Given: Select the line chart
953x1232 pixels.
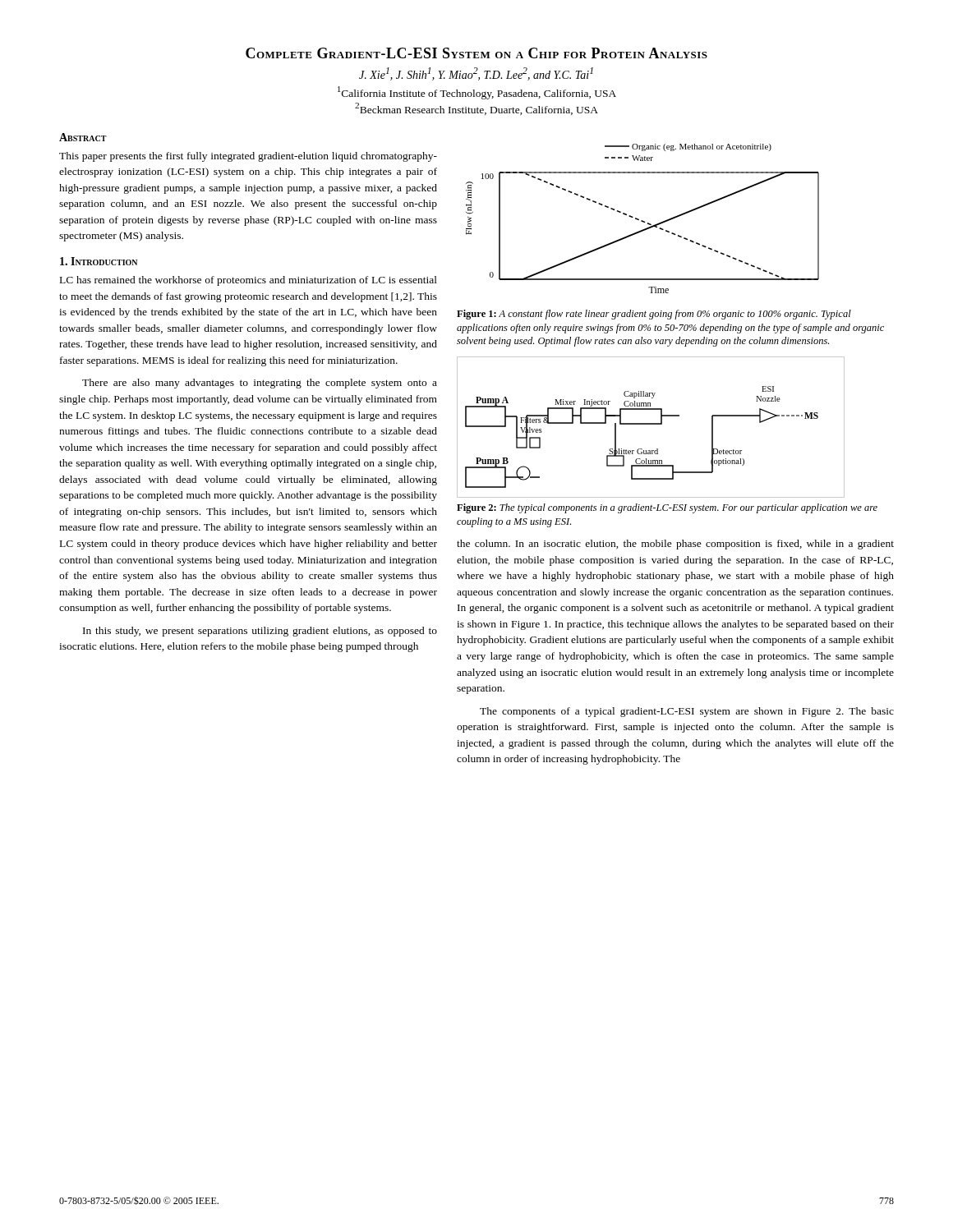Looking at the screenshot, I should [675, 217].
